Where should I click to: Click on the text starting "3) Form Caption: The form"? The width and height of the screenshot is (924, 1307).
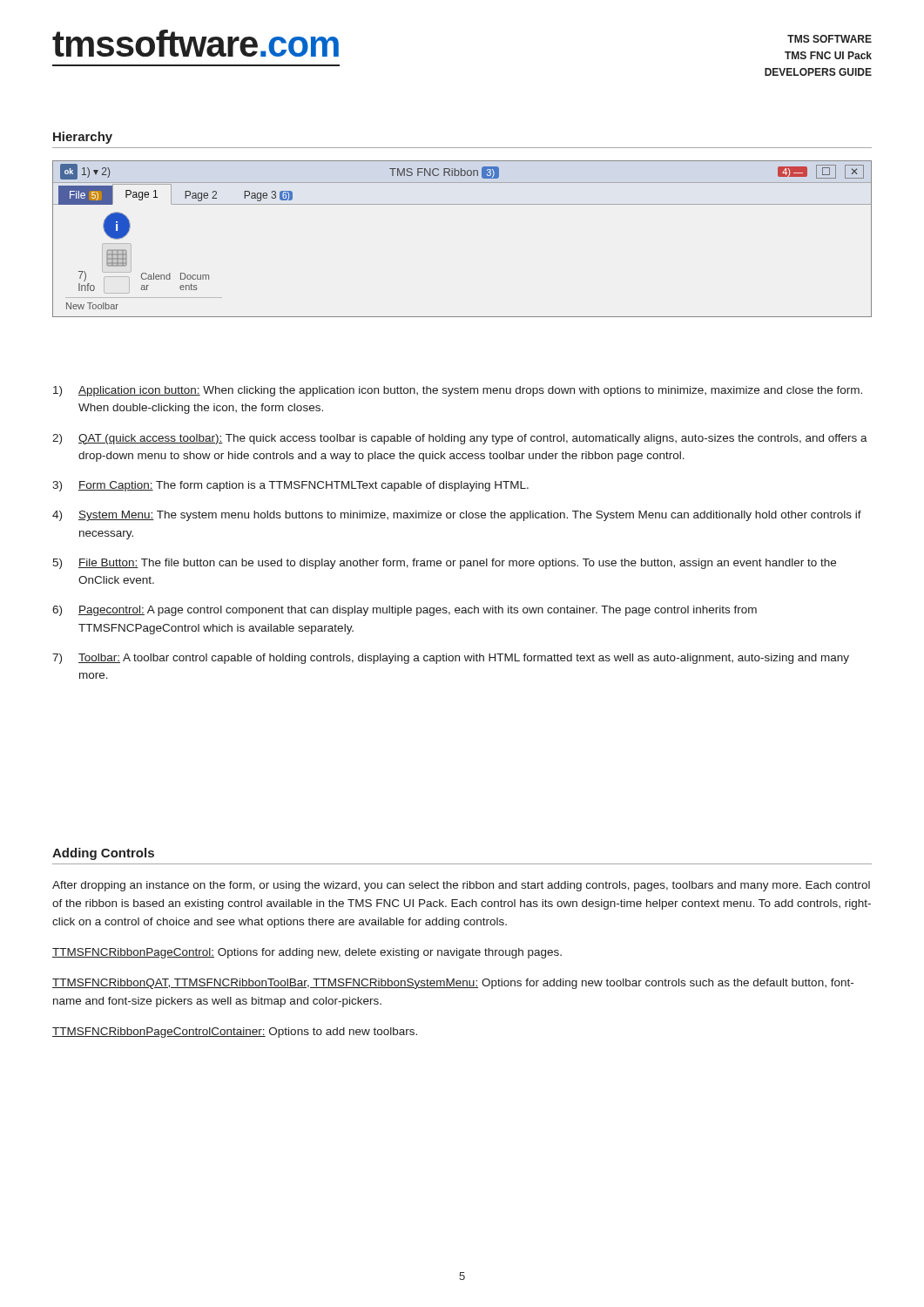point(462,485)
